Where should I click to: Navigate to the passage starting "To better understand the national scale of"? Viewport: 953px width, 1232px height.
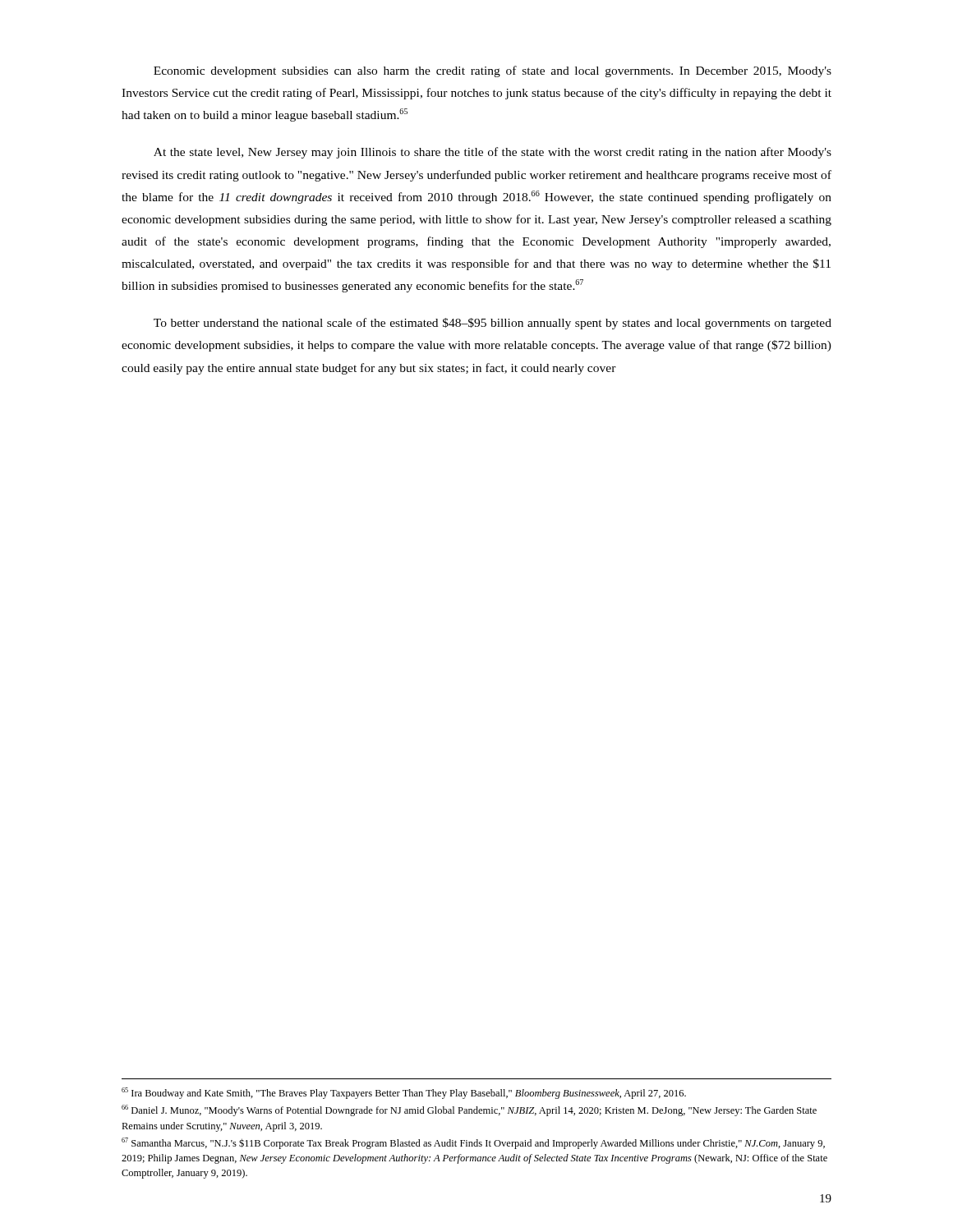476,345
